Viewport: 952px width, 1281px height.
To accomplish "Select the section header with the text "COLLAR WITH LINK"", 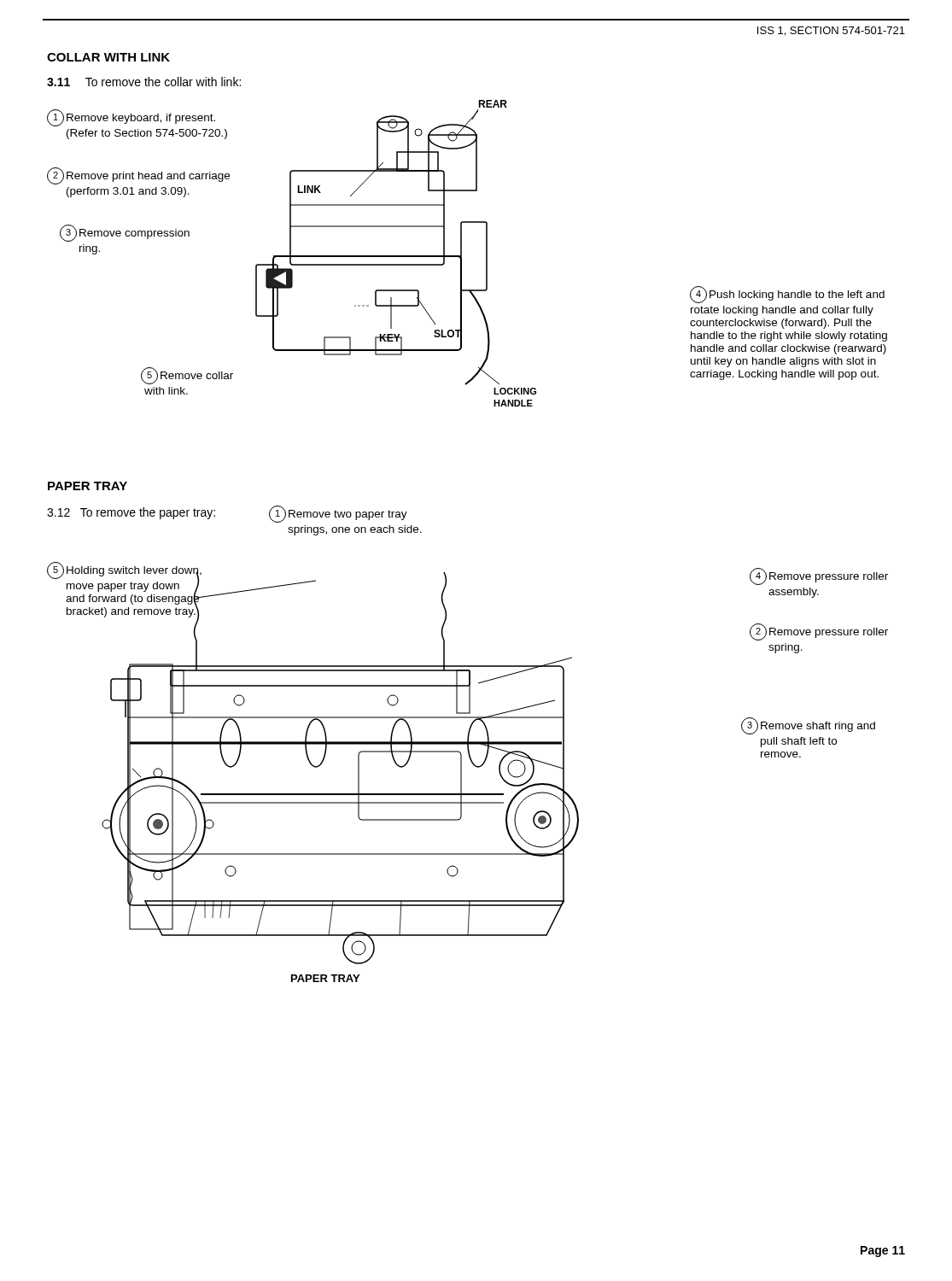I will coord(108,57).
